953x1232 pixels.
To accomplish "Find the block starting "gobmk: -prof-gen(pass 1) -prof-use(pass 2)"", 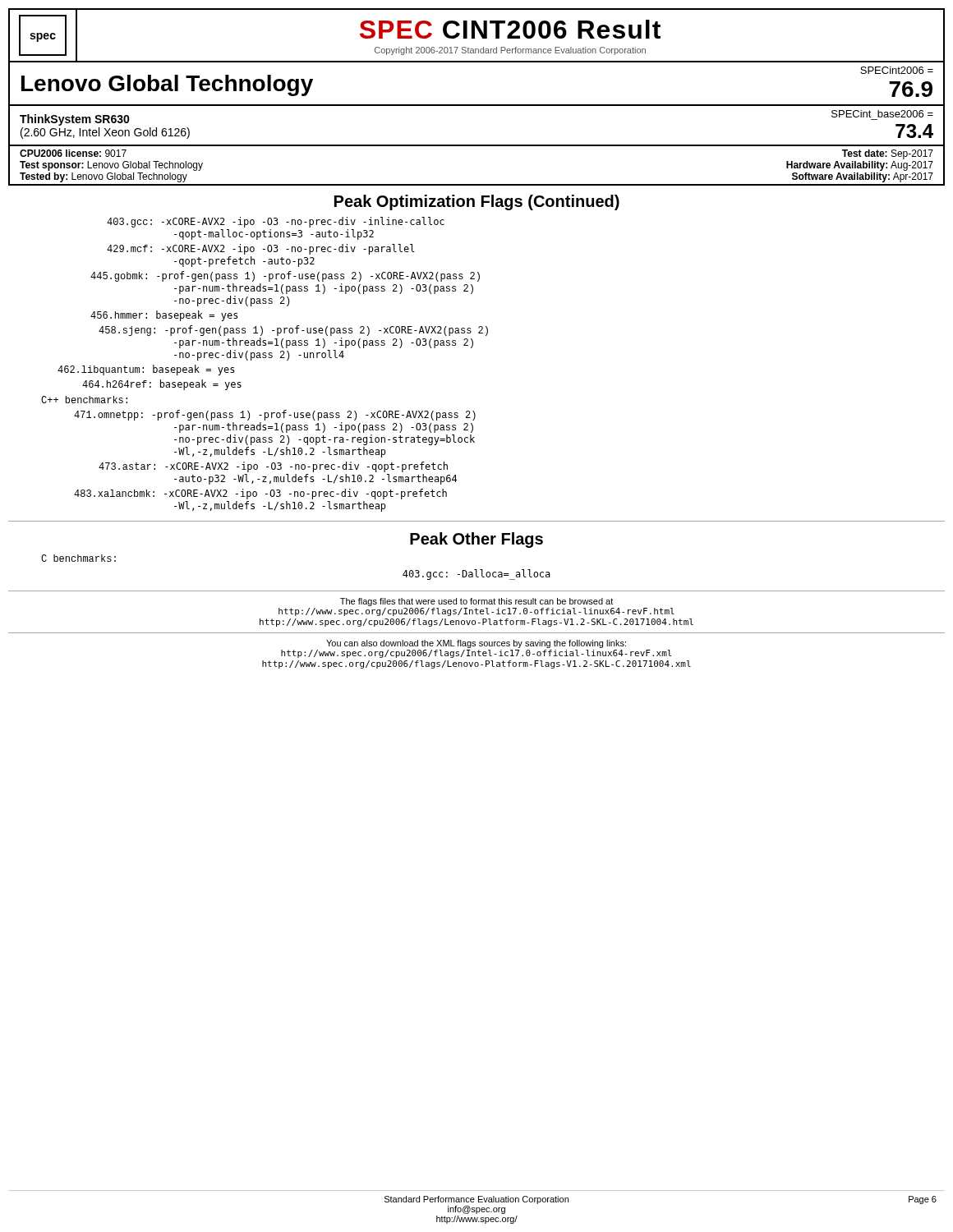I will click(x=245, y=289).
